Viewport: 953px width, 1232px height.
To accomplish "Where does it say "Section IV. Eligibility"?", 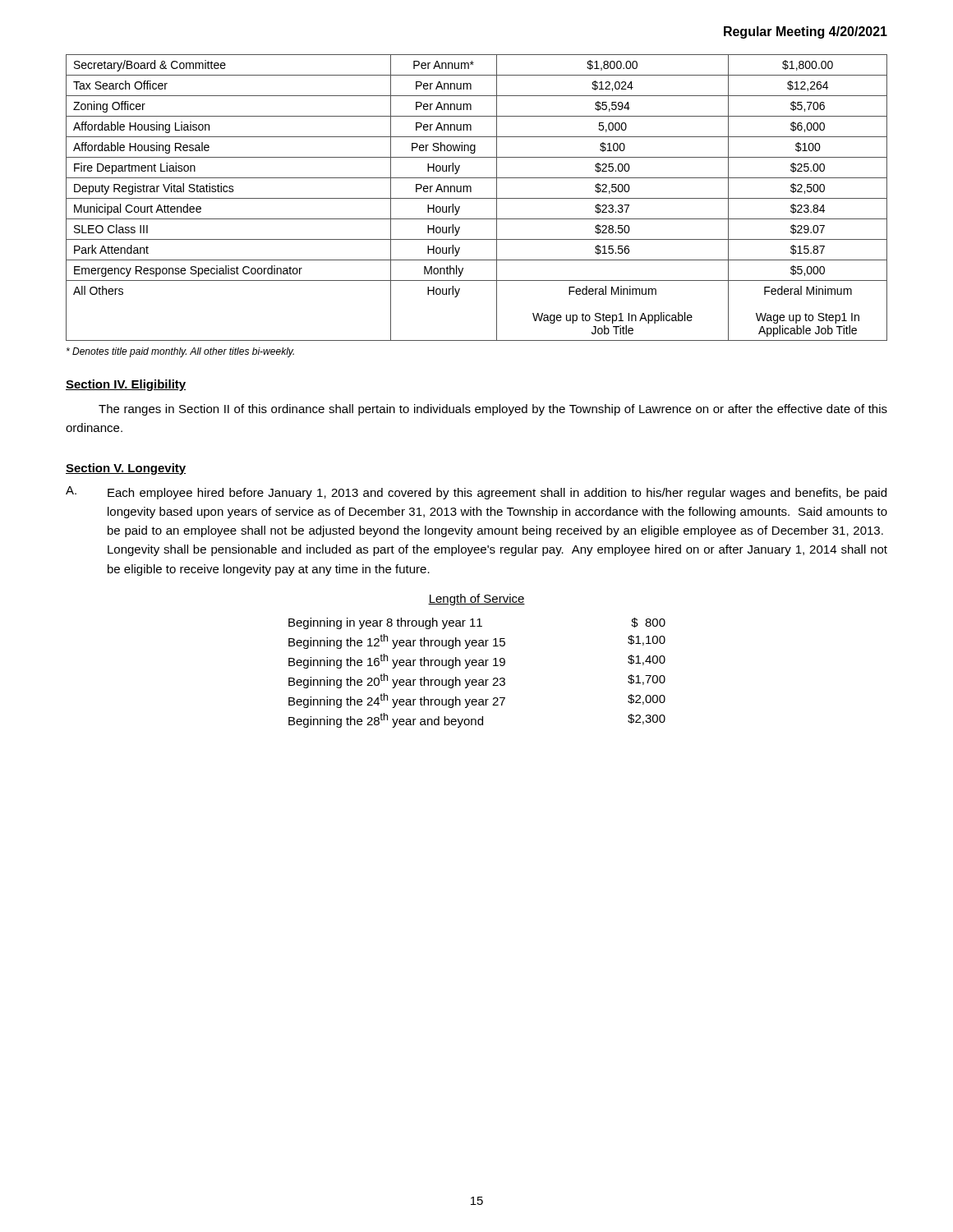I will click(126, 384).
